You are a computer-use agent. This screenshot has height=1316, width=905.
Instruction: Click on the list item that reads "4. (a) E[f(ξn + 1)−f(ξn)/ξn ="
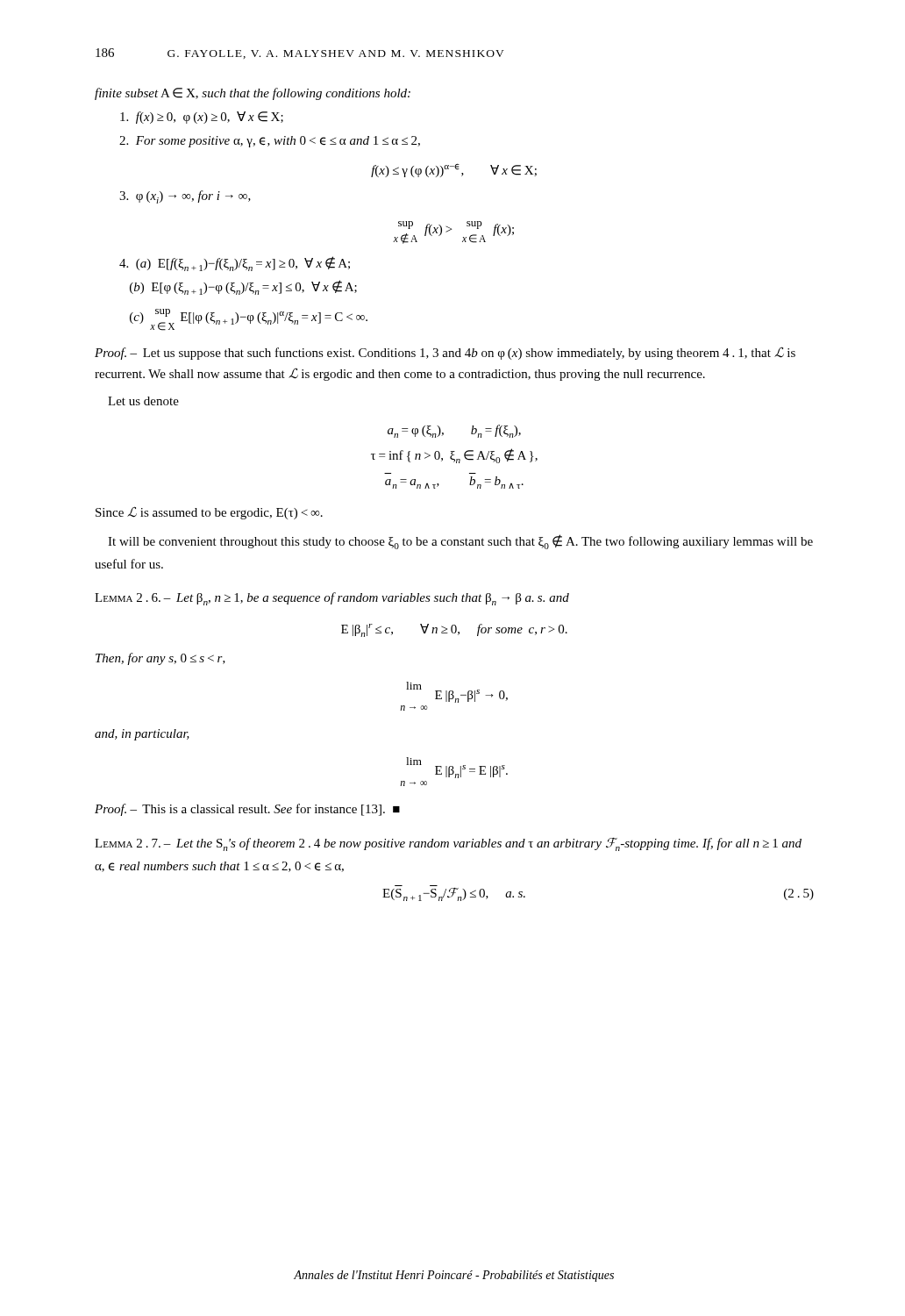pyautogui.click(x=235, y=264)
